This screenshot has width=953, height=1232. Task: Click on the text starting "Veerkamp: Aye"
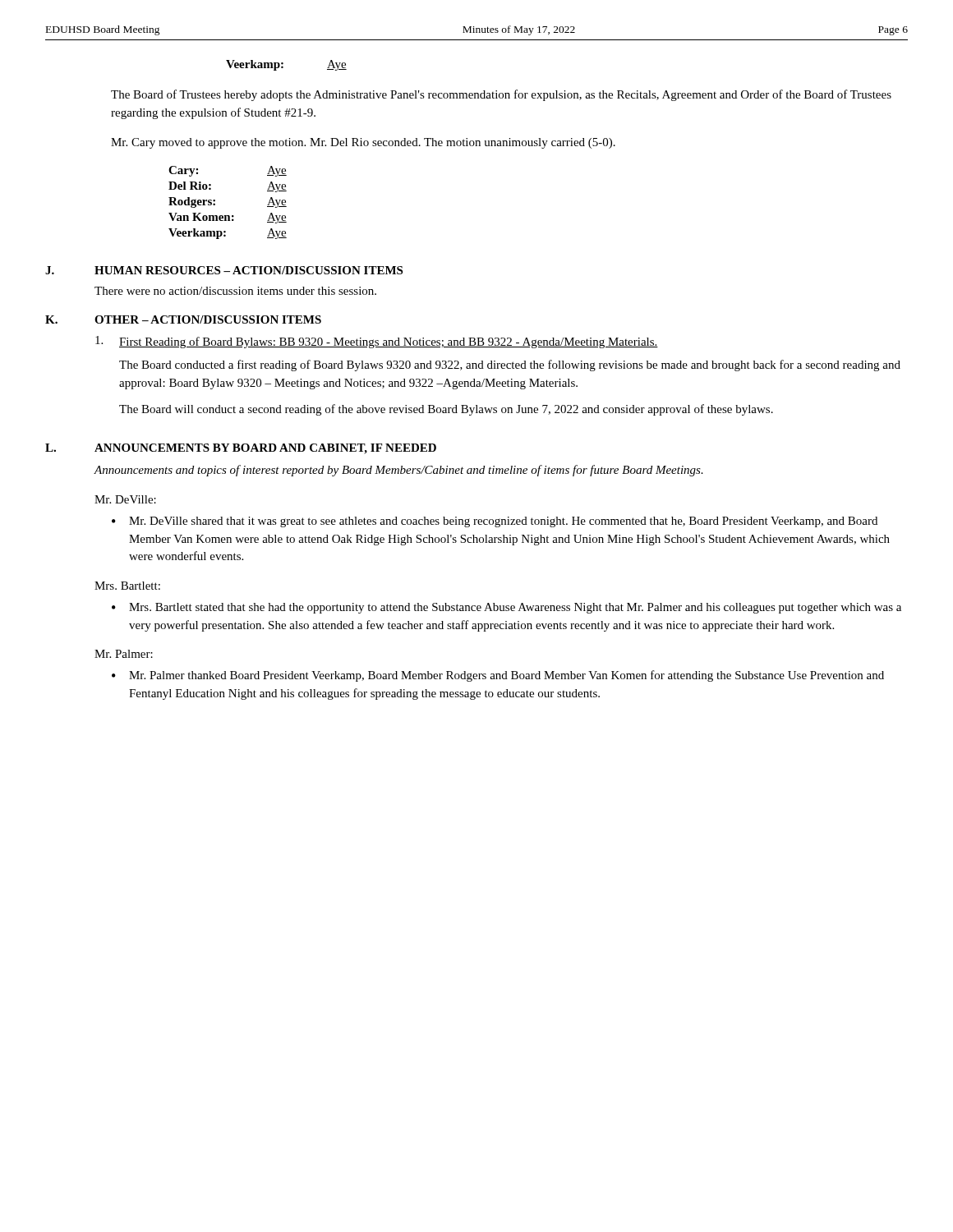pyautogui.click(x=286, y=64)
